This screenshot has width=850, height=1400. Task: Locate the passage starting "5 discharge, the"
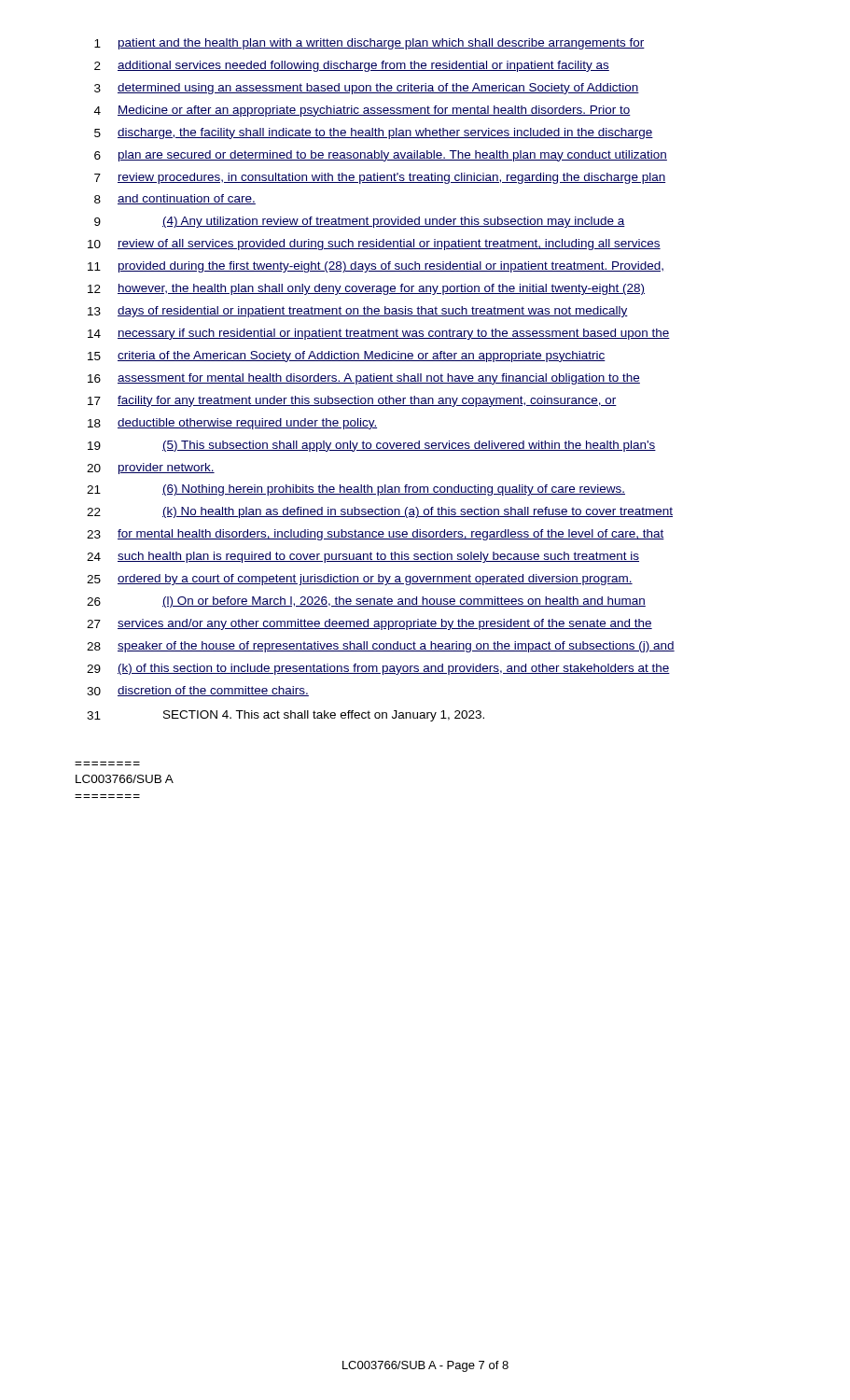click(x=434, y=133)
